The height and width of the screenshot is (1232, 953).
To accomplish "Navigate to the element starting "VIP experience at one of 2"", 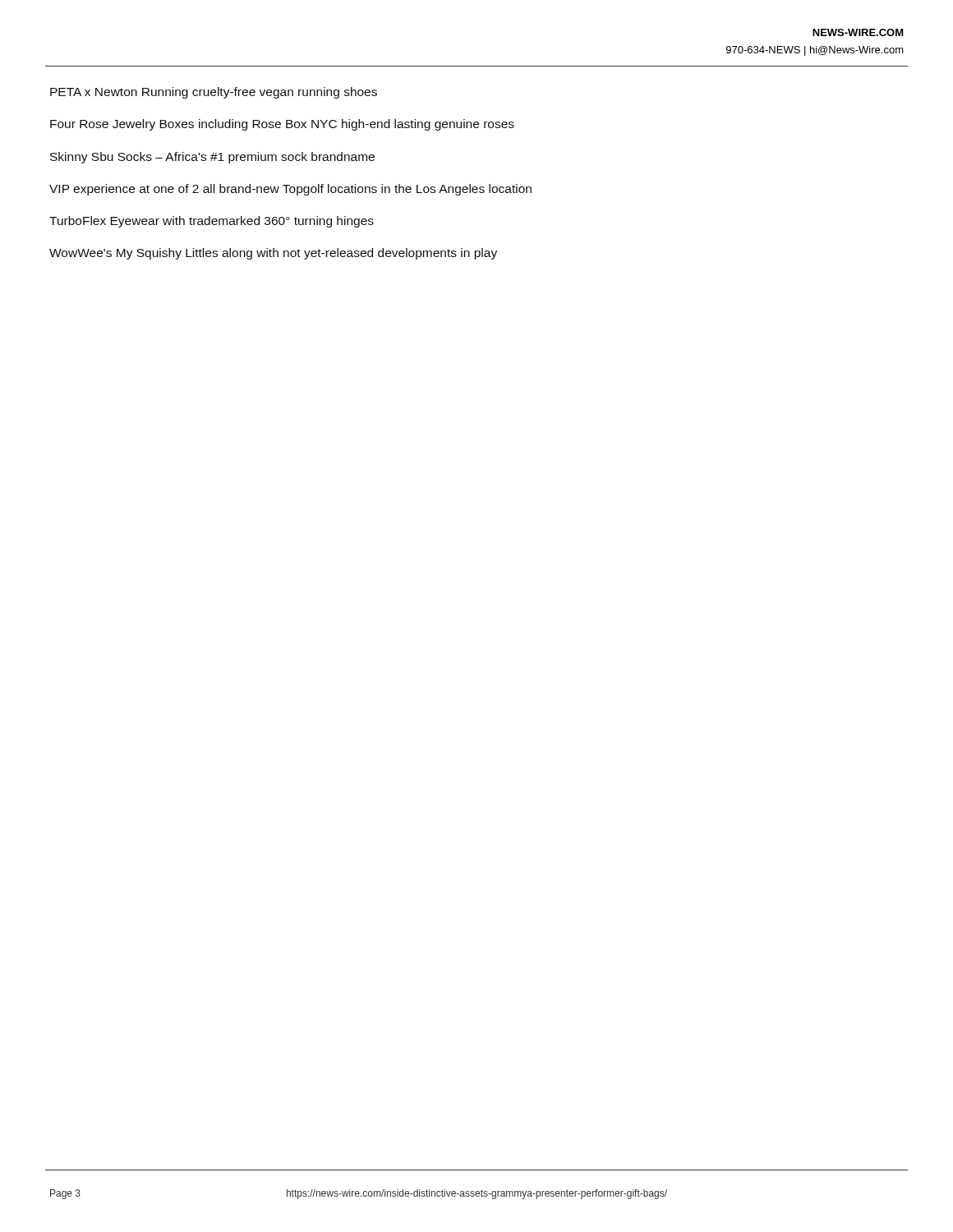I will point(291,188).
